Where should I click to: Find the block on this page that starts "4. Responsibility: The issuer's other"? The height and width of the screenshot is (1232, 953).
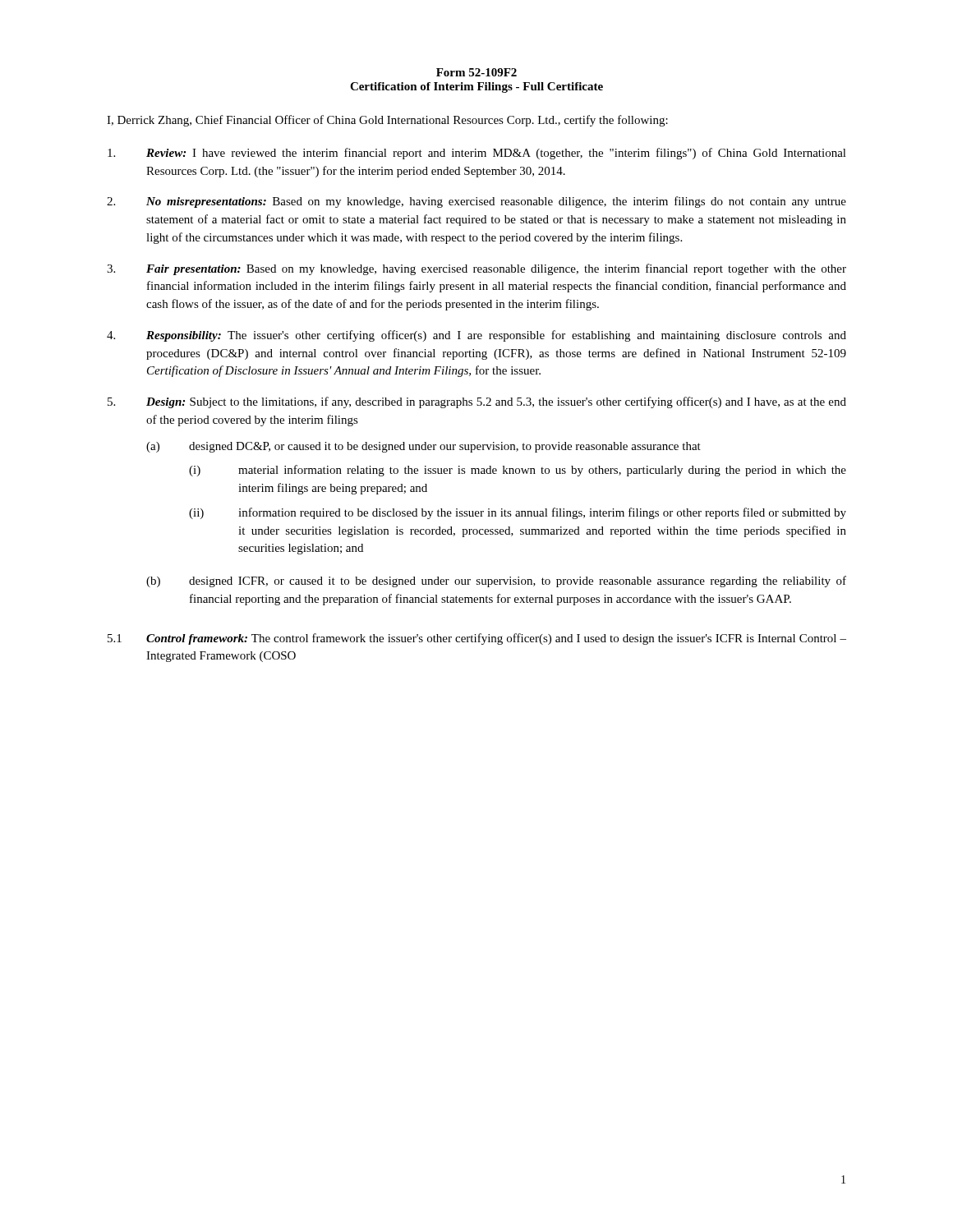point(476,354)
